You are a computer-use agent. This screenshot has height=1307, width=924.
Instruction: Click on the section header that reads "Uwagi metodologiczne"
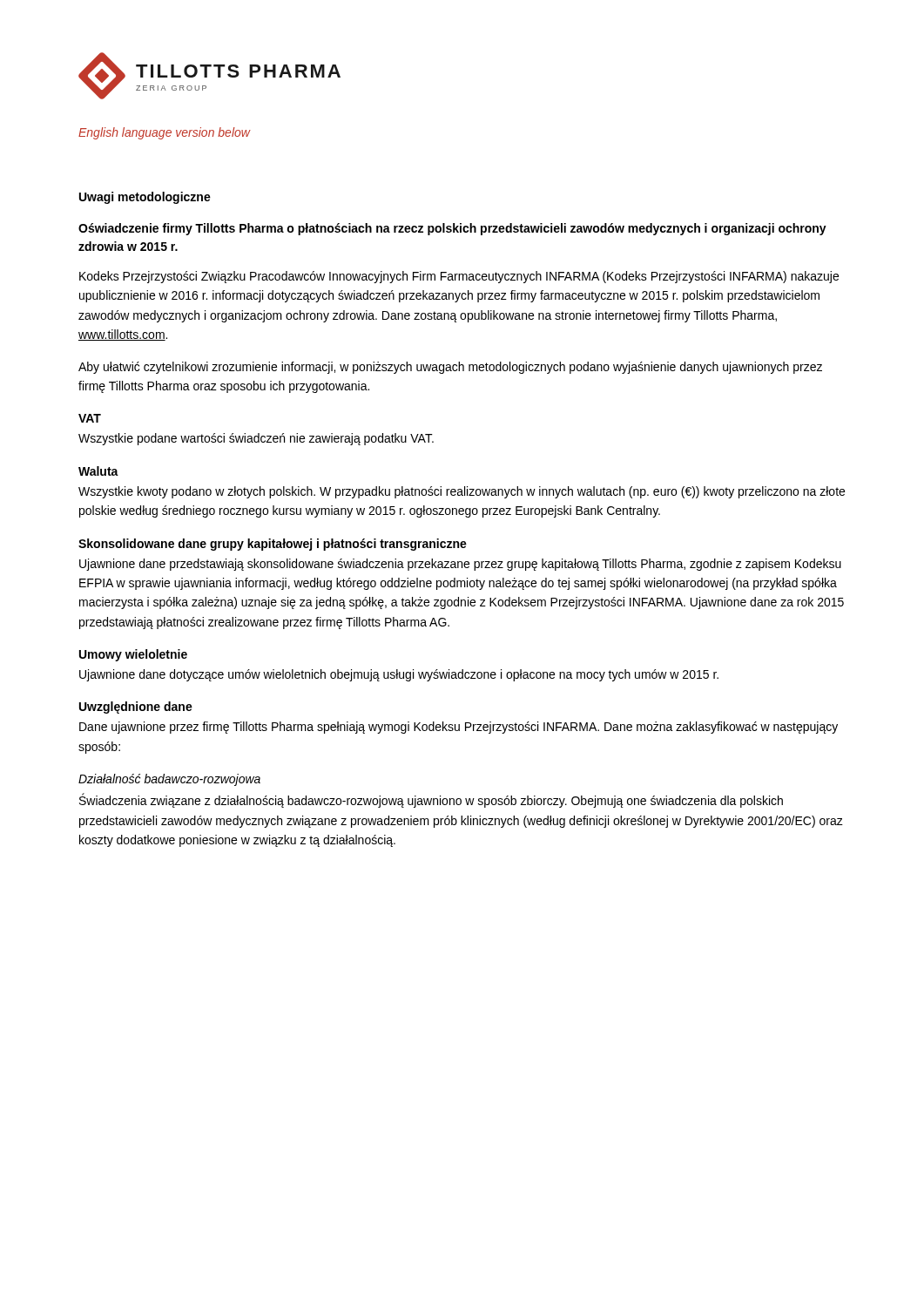(x=144, y=197)
